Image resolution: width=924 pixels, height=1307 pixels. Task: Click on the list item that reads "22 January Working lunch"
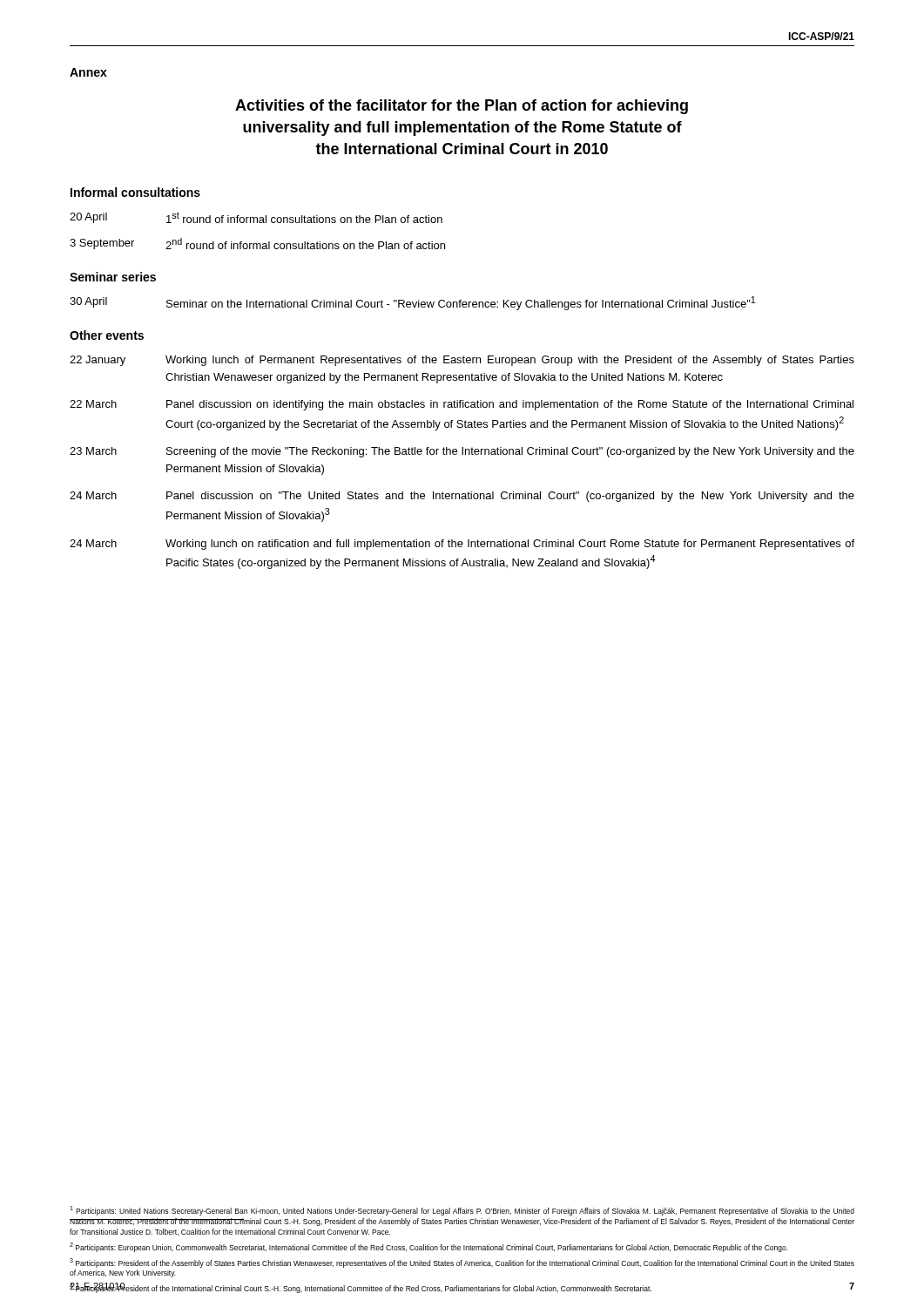pos(462,368)
